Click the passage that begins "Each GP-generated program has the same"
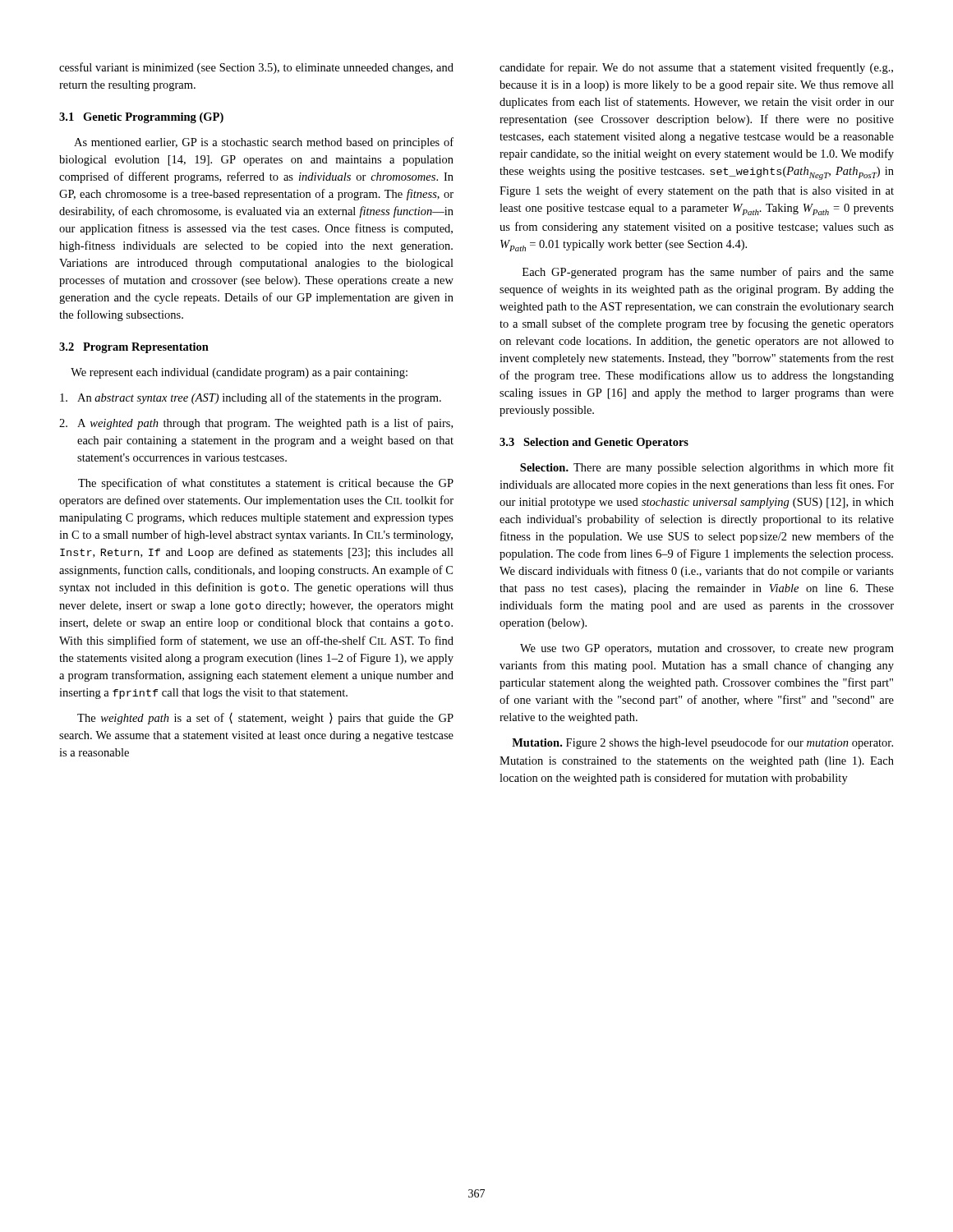This screenshot has height=1232, width=953. pyautogui.click(x=697, y=341)
